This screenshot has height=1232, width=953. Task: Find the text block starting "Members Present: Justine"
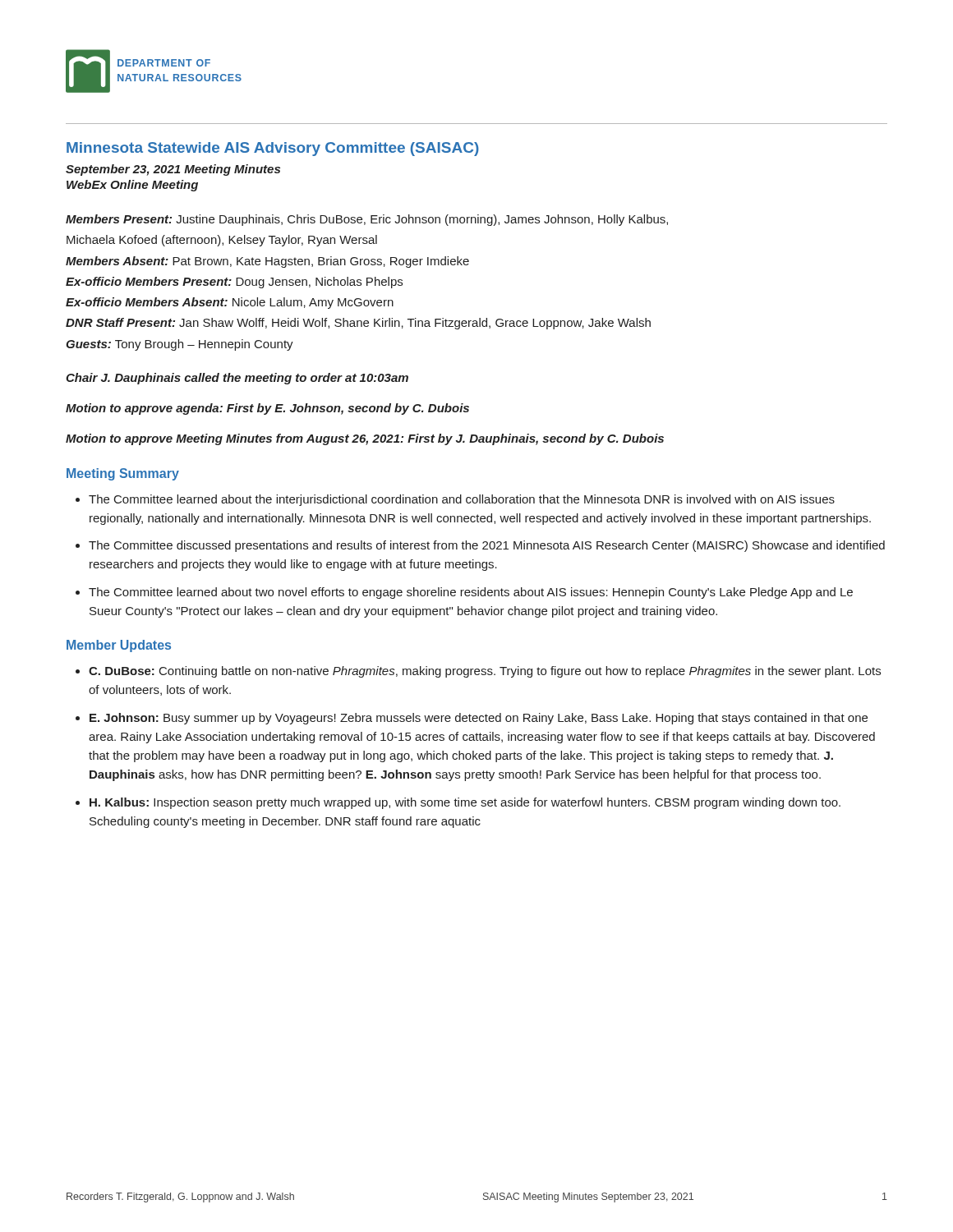[367, 220]
